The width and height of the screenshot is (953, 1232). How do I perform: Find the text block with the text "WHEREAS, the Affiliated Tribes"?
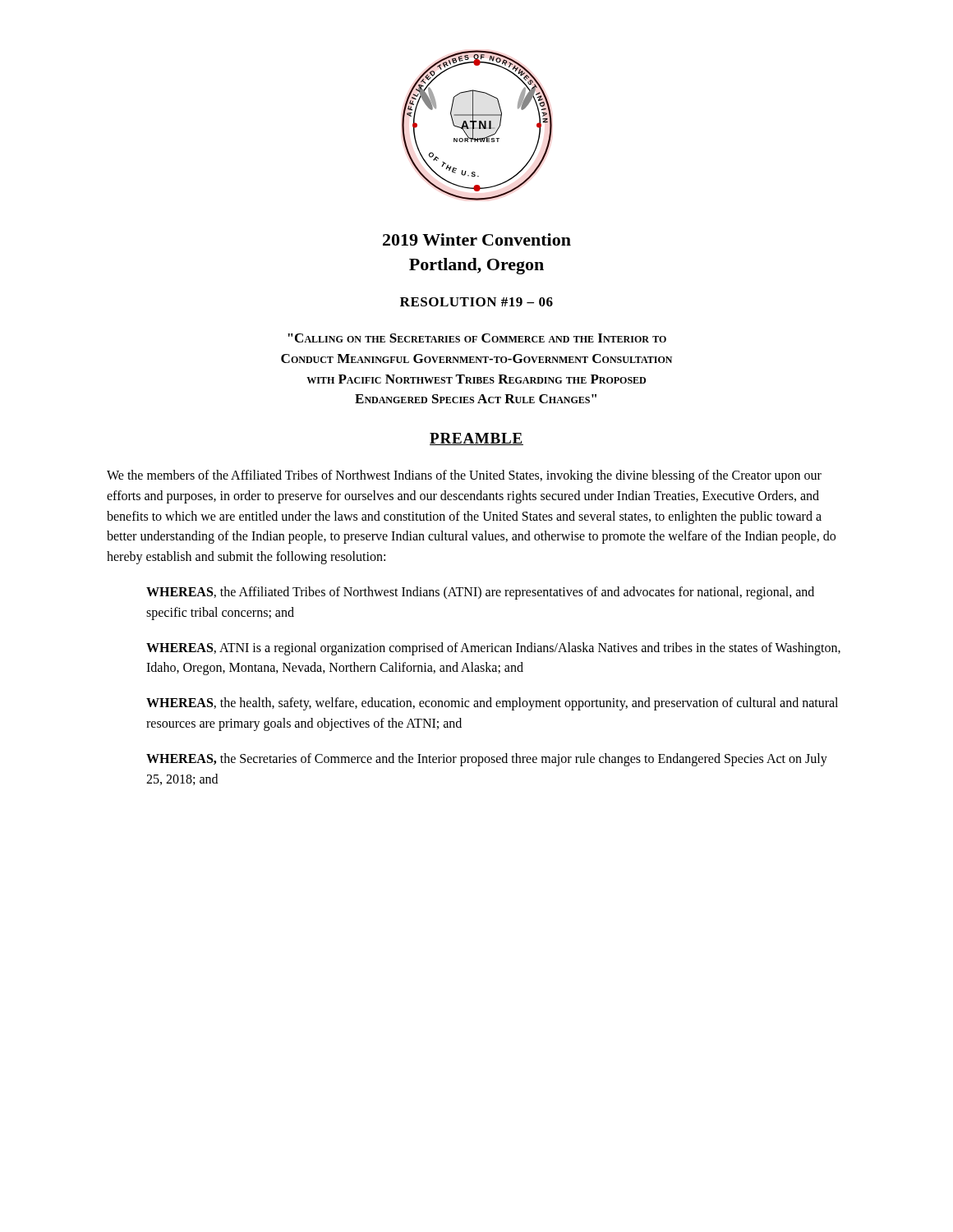[x=480, y=602]
